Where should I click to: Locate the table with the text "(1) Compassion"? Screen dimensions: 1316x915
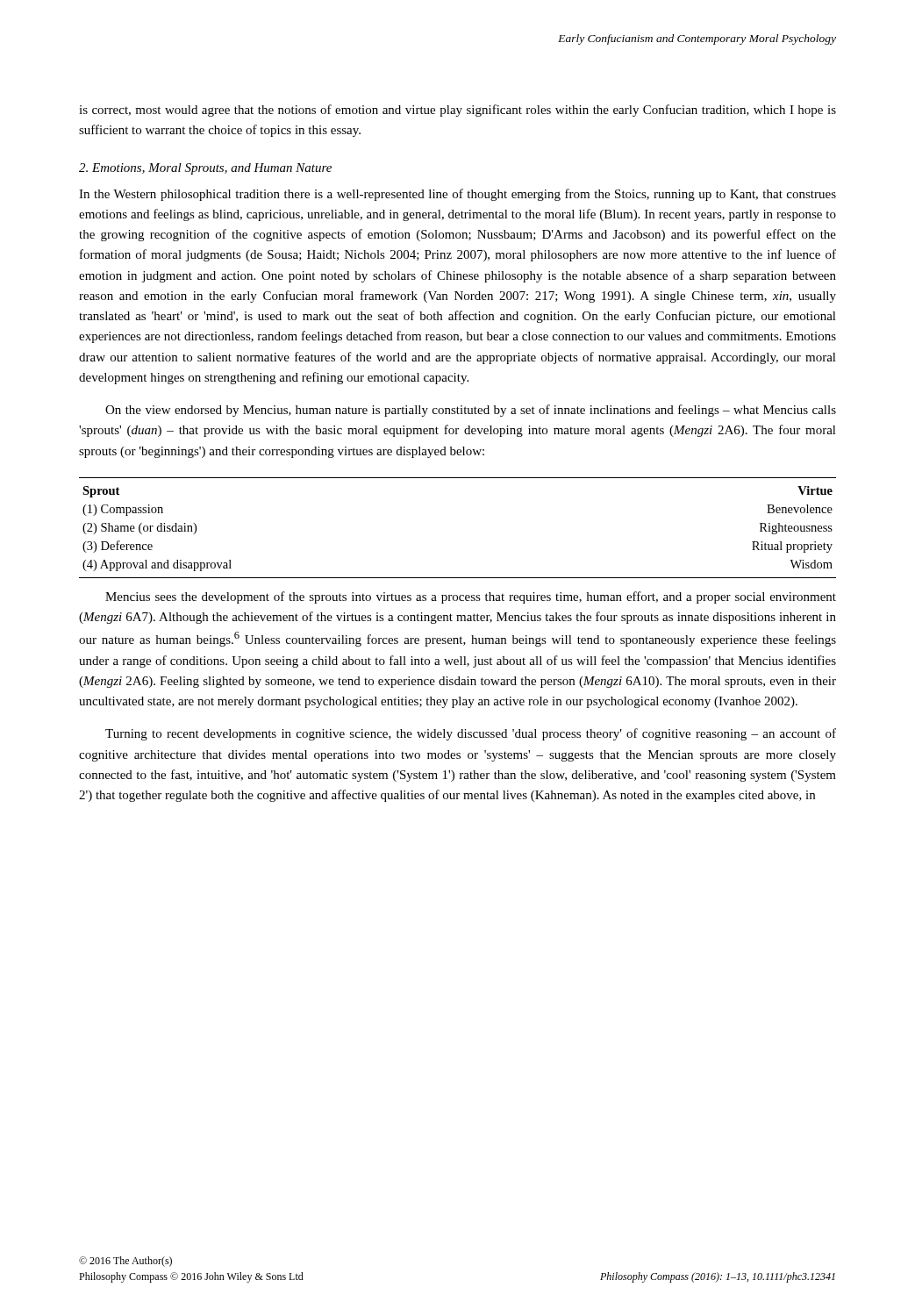pos(458,528)
